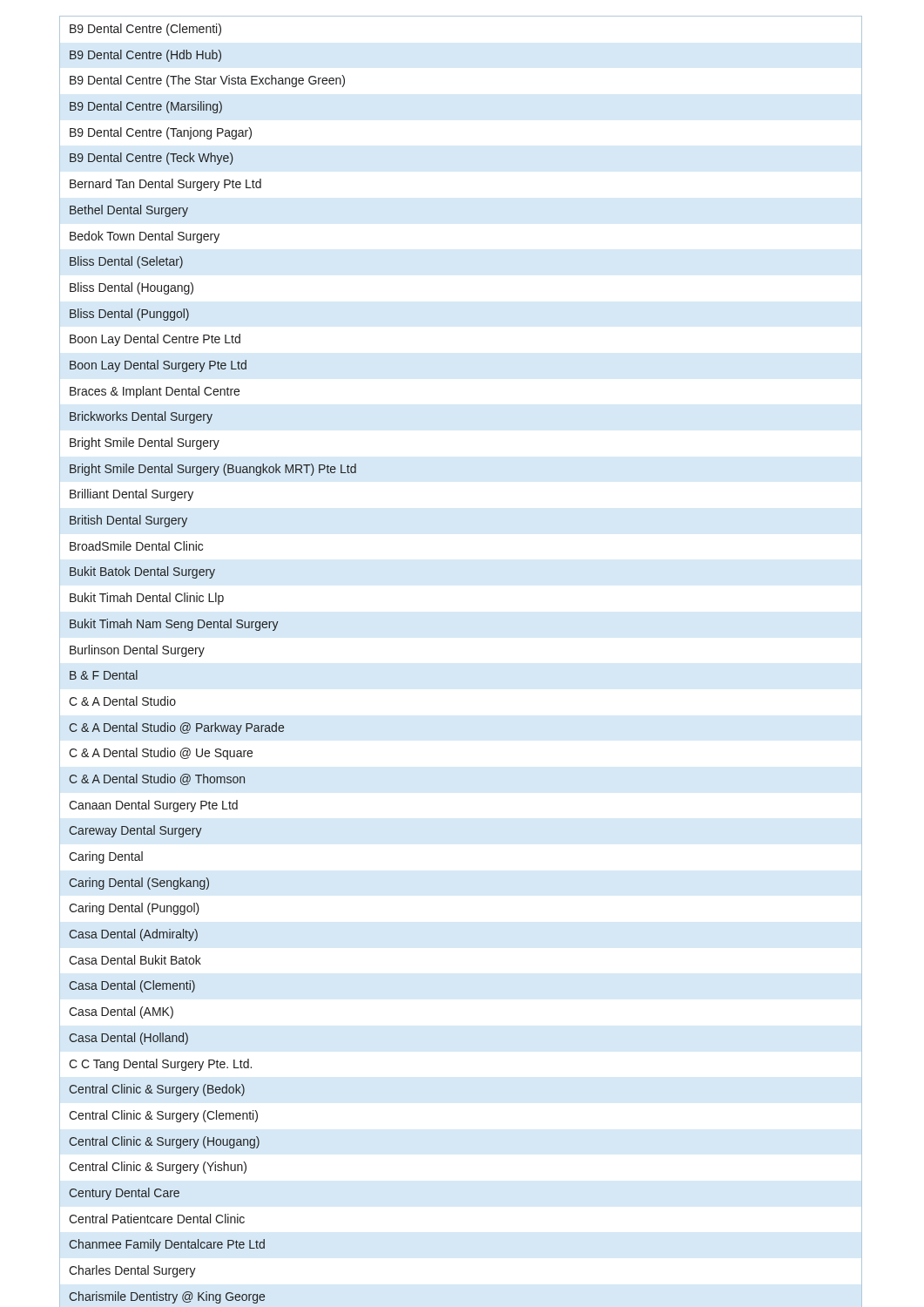
Task: Find the list item containing "BroadSmile Dental Clinic"
Action: [x=136, y=546]
